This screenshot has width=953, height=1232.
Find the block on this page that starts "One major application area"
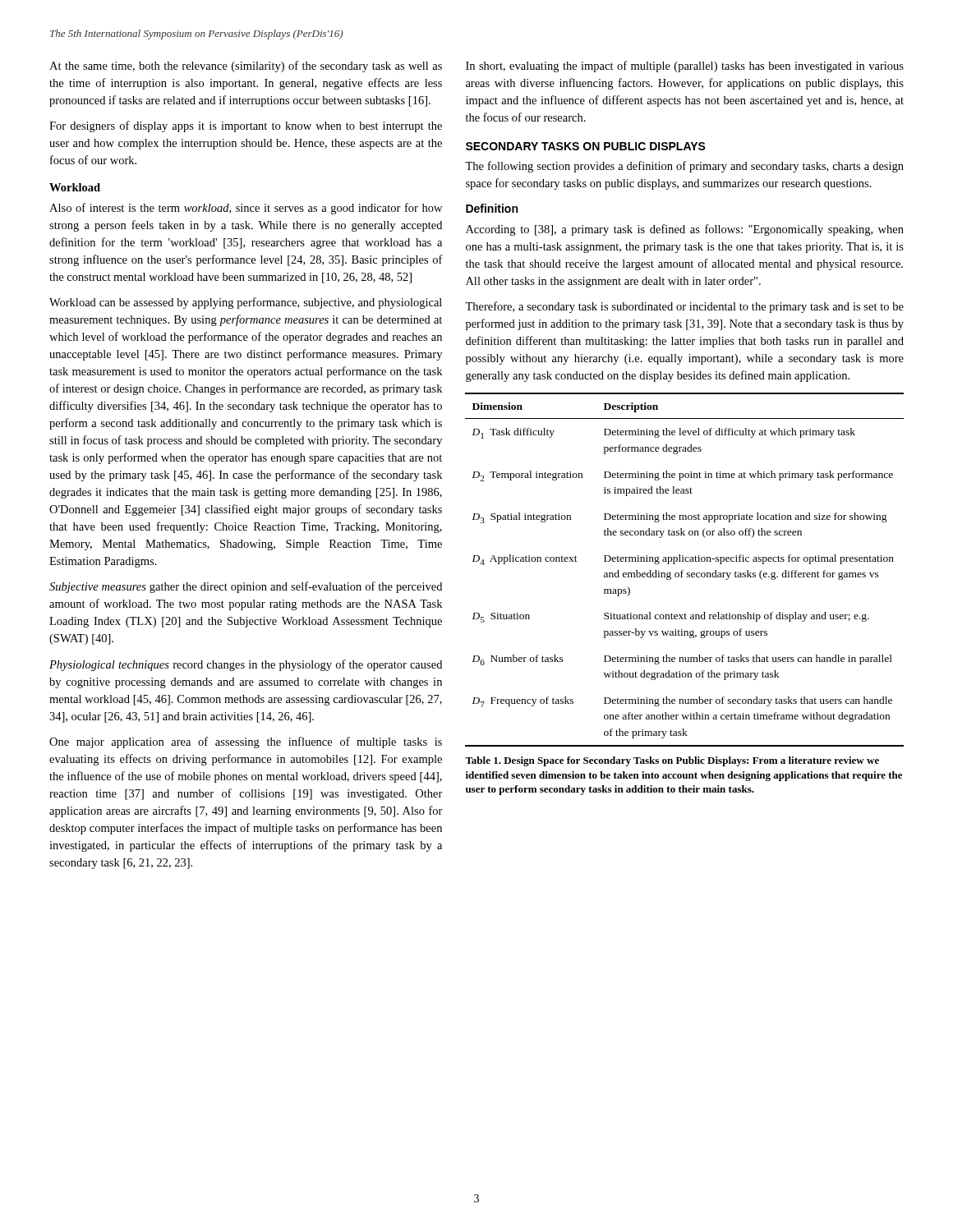click(x=246, y=802)
